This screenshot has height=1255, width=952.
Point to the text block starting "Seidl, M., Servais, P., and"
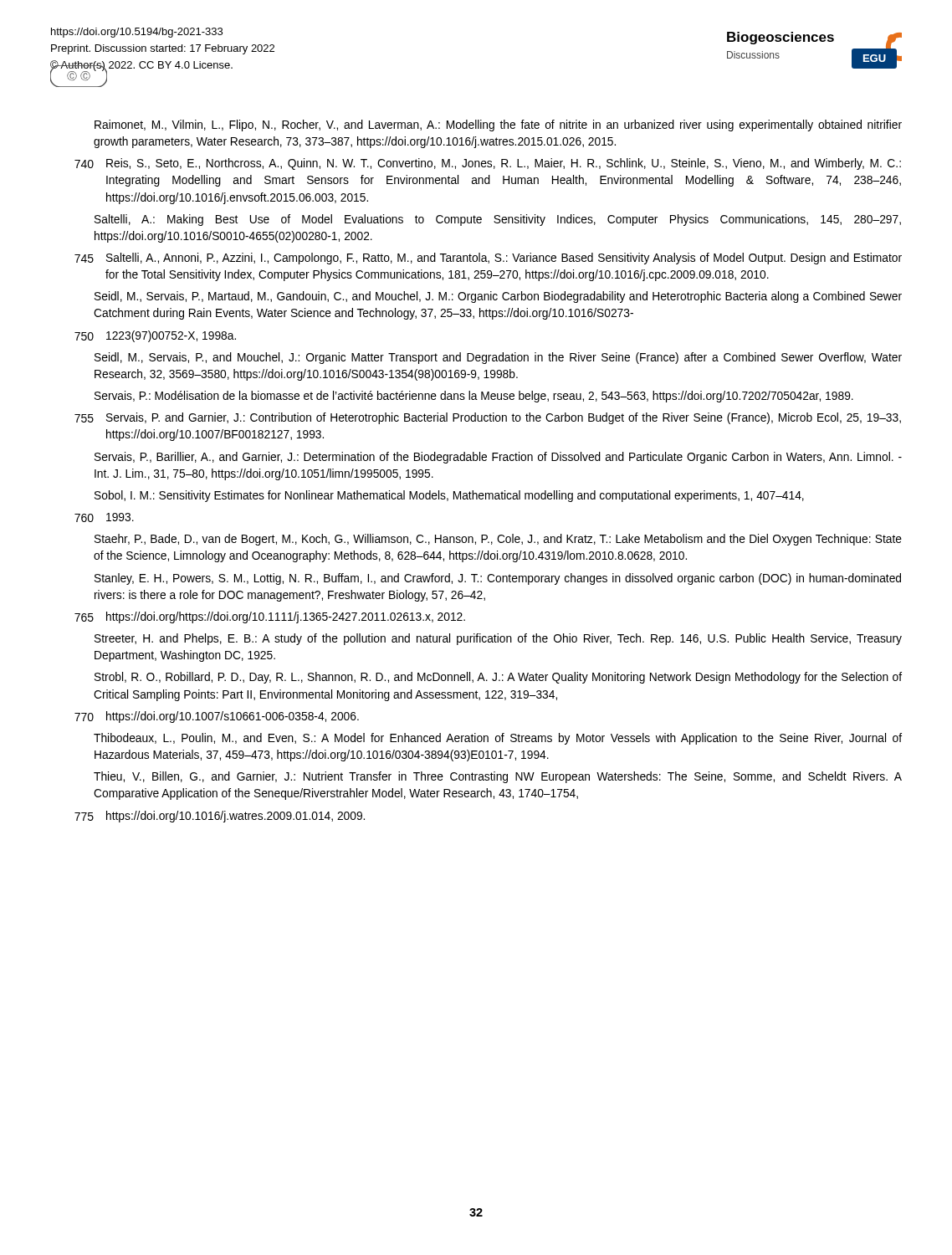click(x=498, y=366)
